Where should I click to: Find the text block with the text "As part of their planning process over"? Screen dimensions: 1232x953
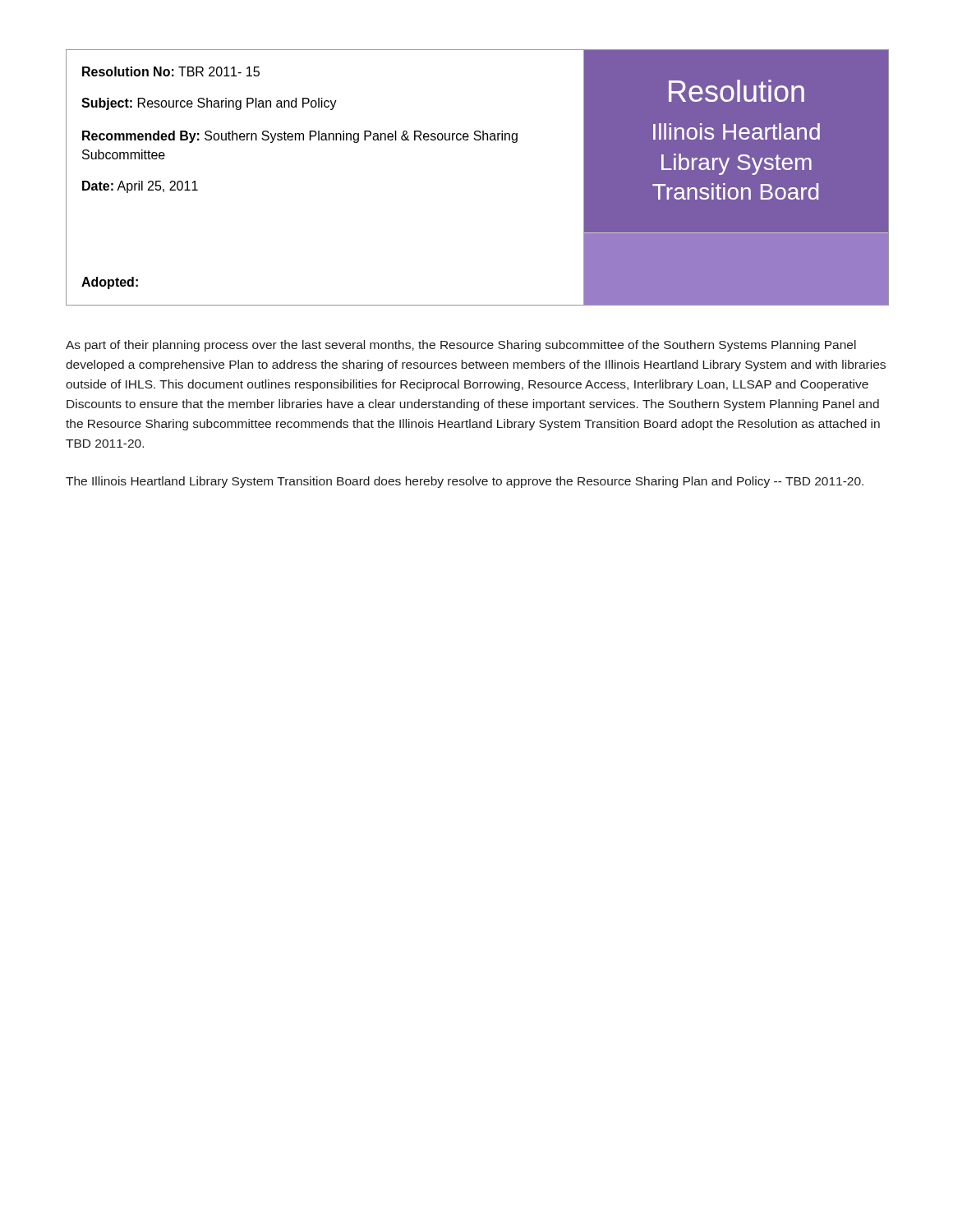(476, 394)
